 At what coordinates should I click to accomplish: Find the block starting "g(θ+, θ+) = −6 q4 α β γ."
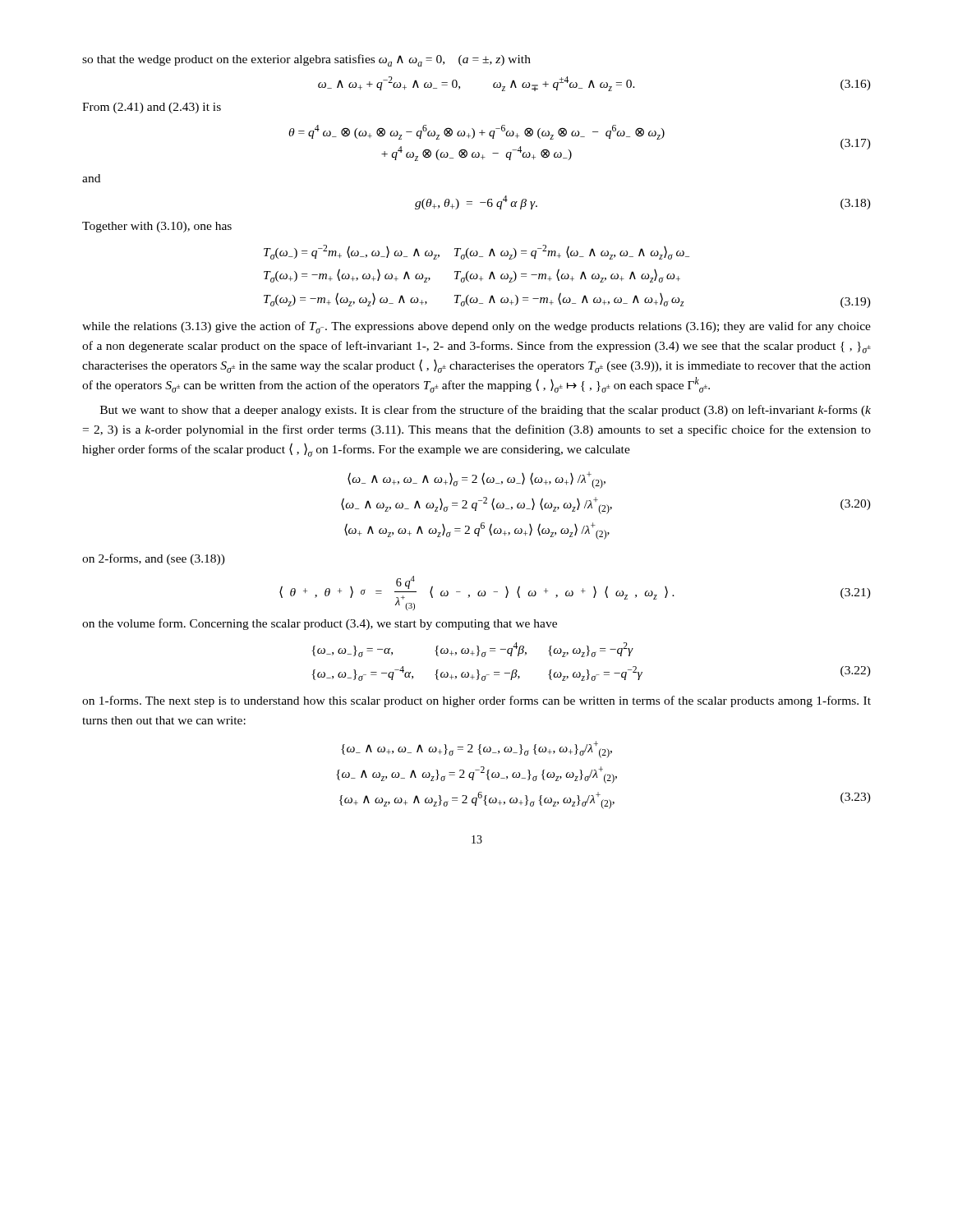[x=490, y=202]
